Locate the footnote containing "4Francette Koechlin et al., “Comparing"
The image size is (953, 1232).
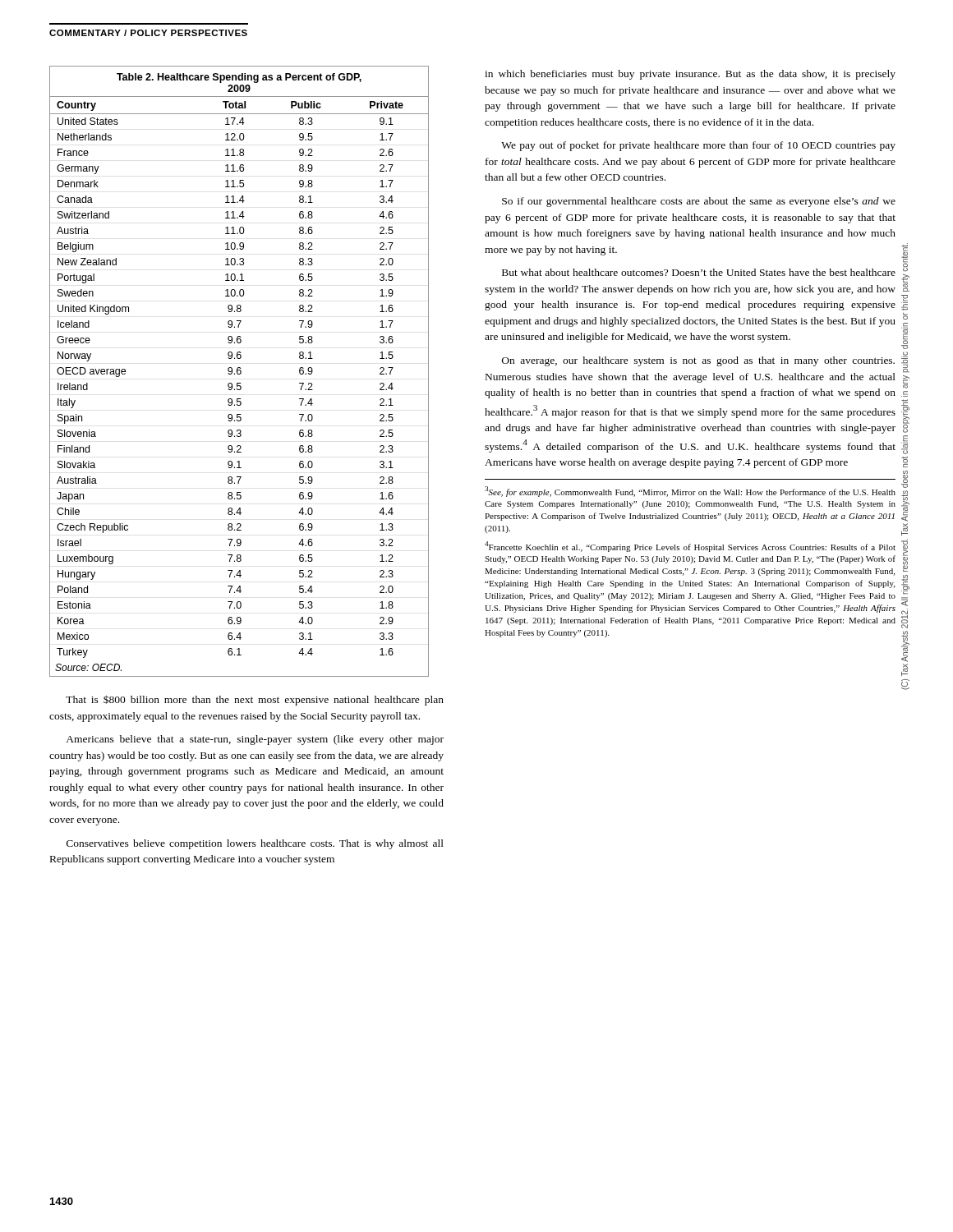(690, 588)
